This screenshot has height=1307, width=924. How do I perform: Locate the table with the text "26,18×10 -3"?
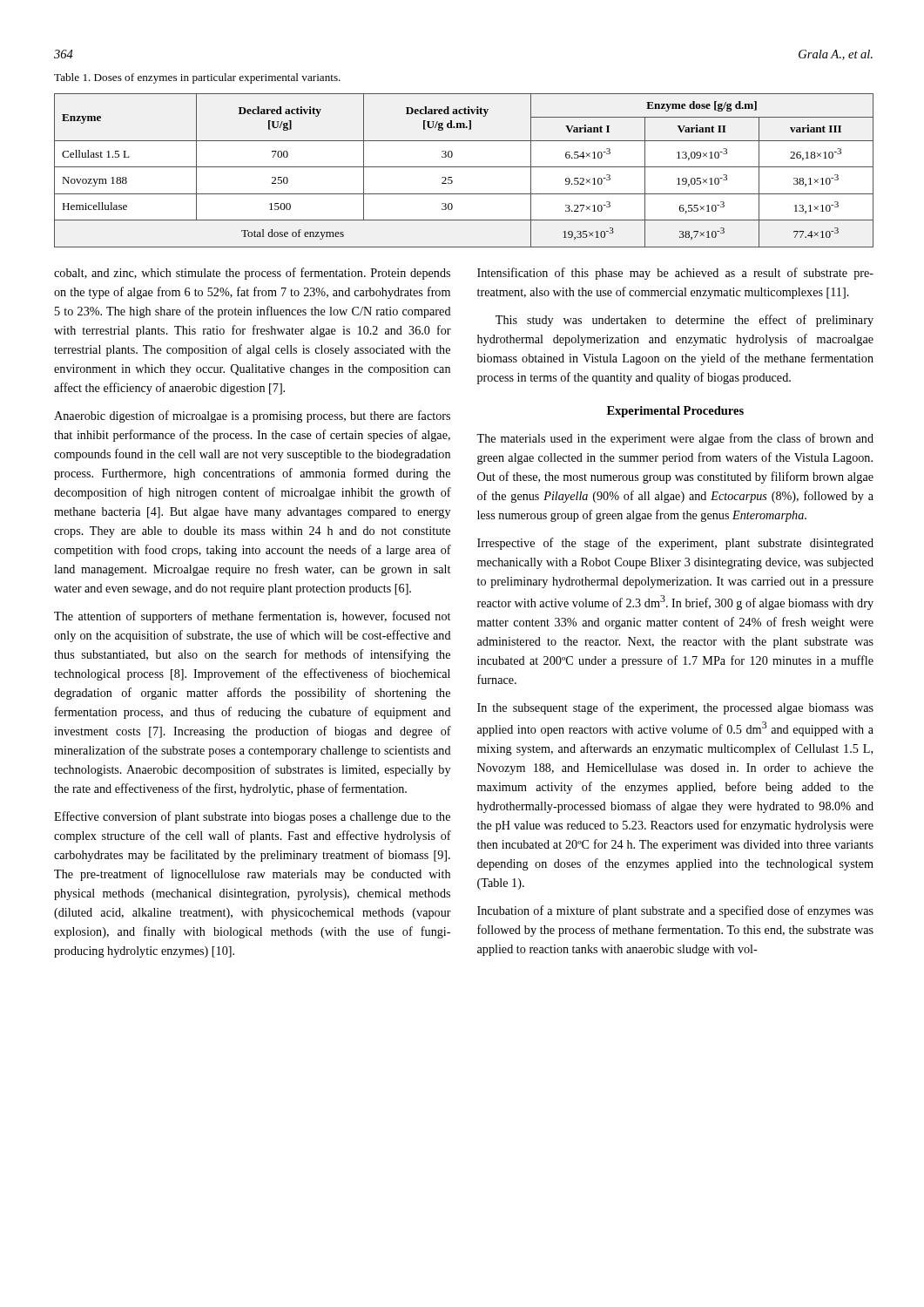coord(464,170)
